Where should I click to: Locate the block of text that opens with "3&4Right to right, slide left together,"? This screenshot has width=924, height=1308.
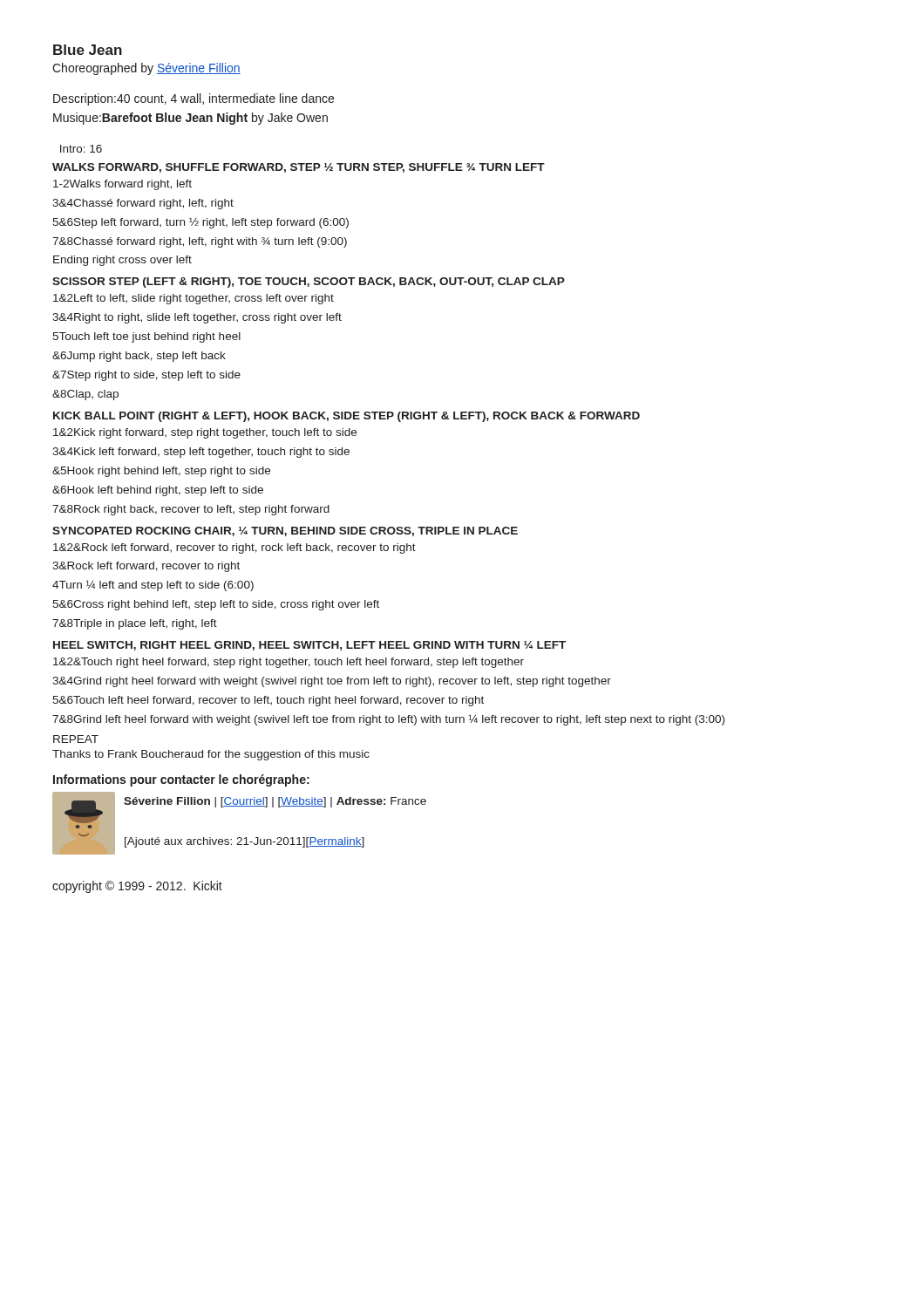(x=197, y=317)
